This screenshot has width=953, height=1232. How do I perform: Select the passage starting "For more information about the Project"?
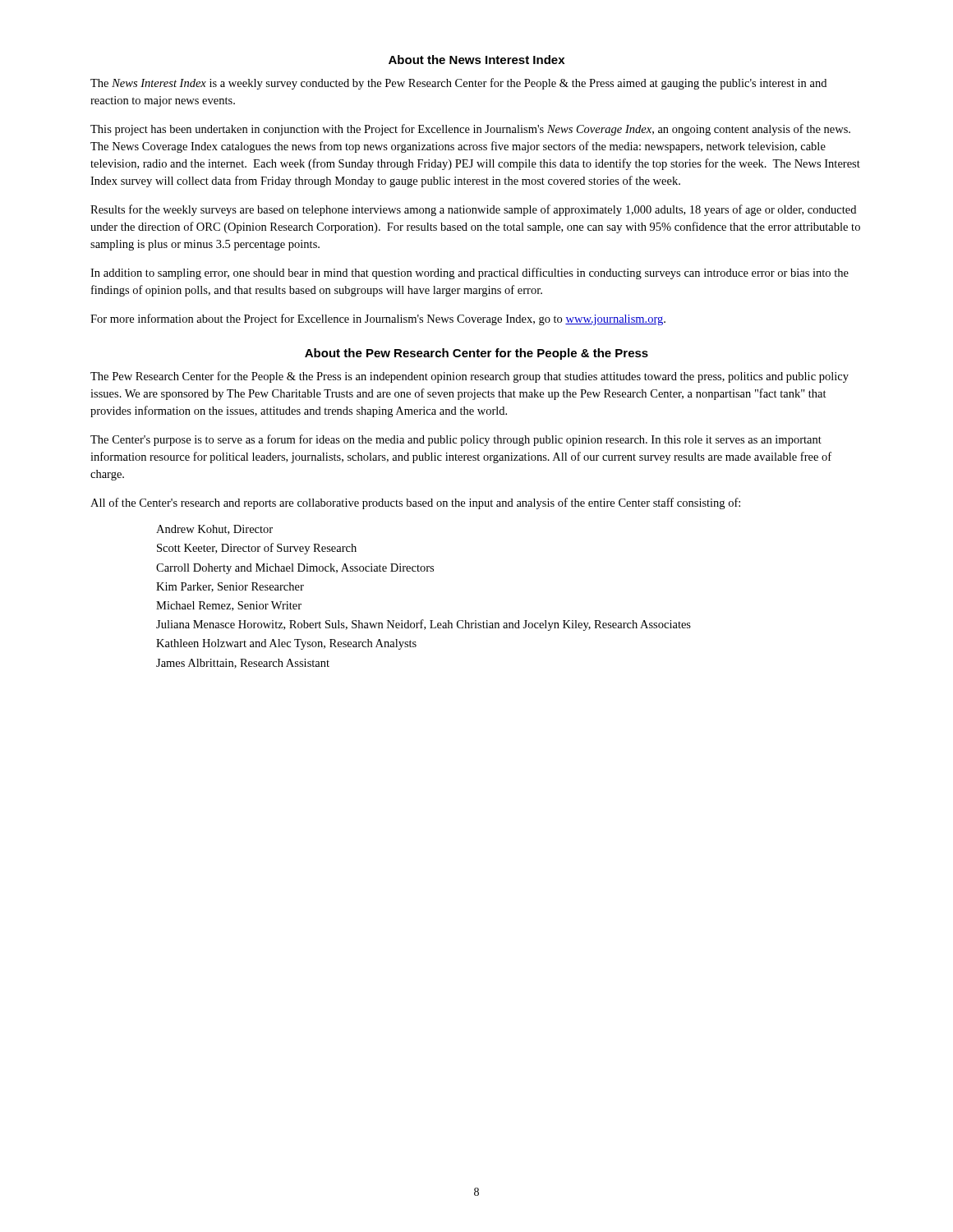[x=378, y=319]
